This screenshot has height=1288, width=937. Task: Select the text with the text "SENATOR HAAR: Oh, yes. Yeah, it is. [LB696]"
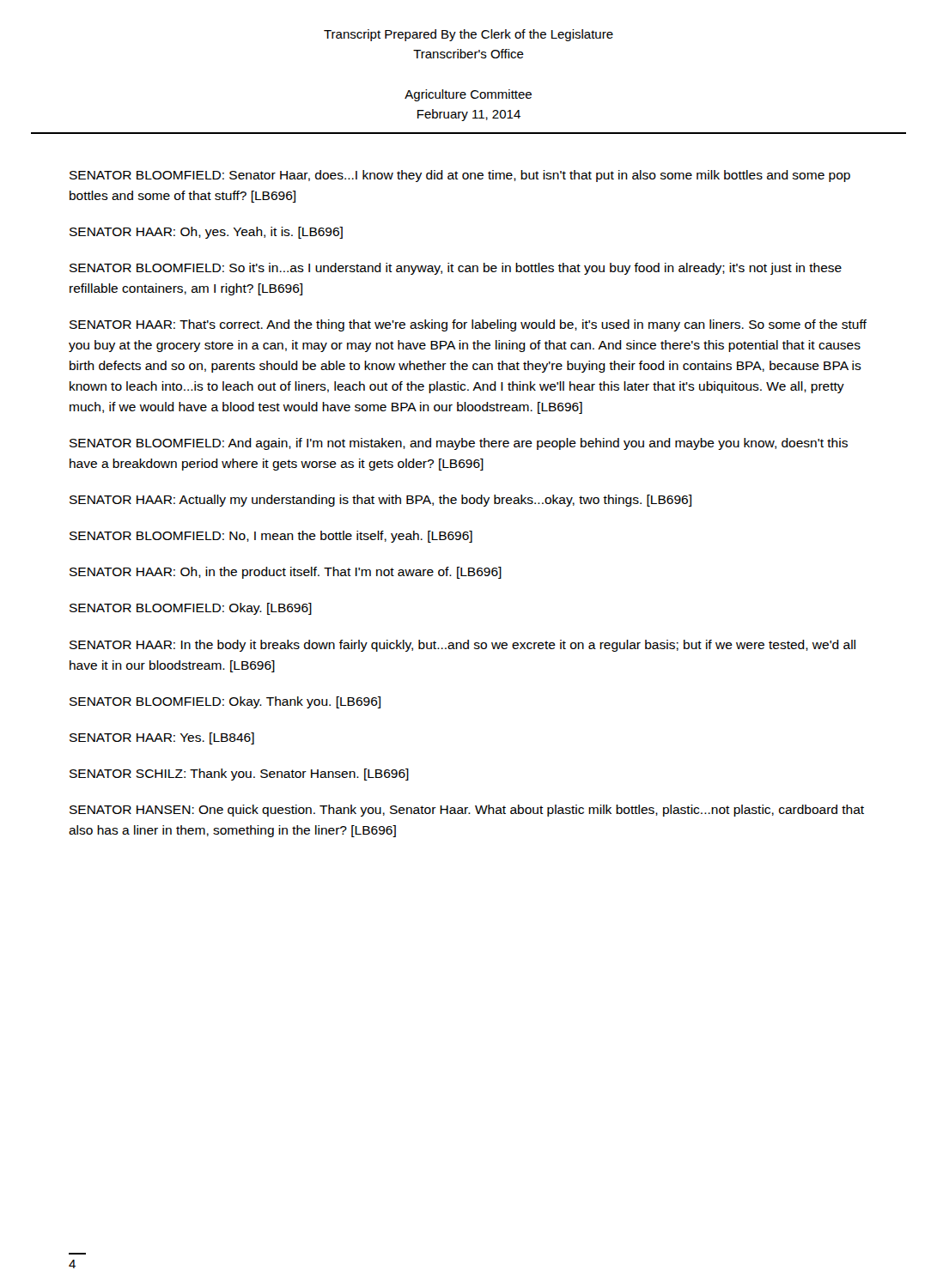(x=206, y=232)
